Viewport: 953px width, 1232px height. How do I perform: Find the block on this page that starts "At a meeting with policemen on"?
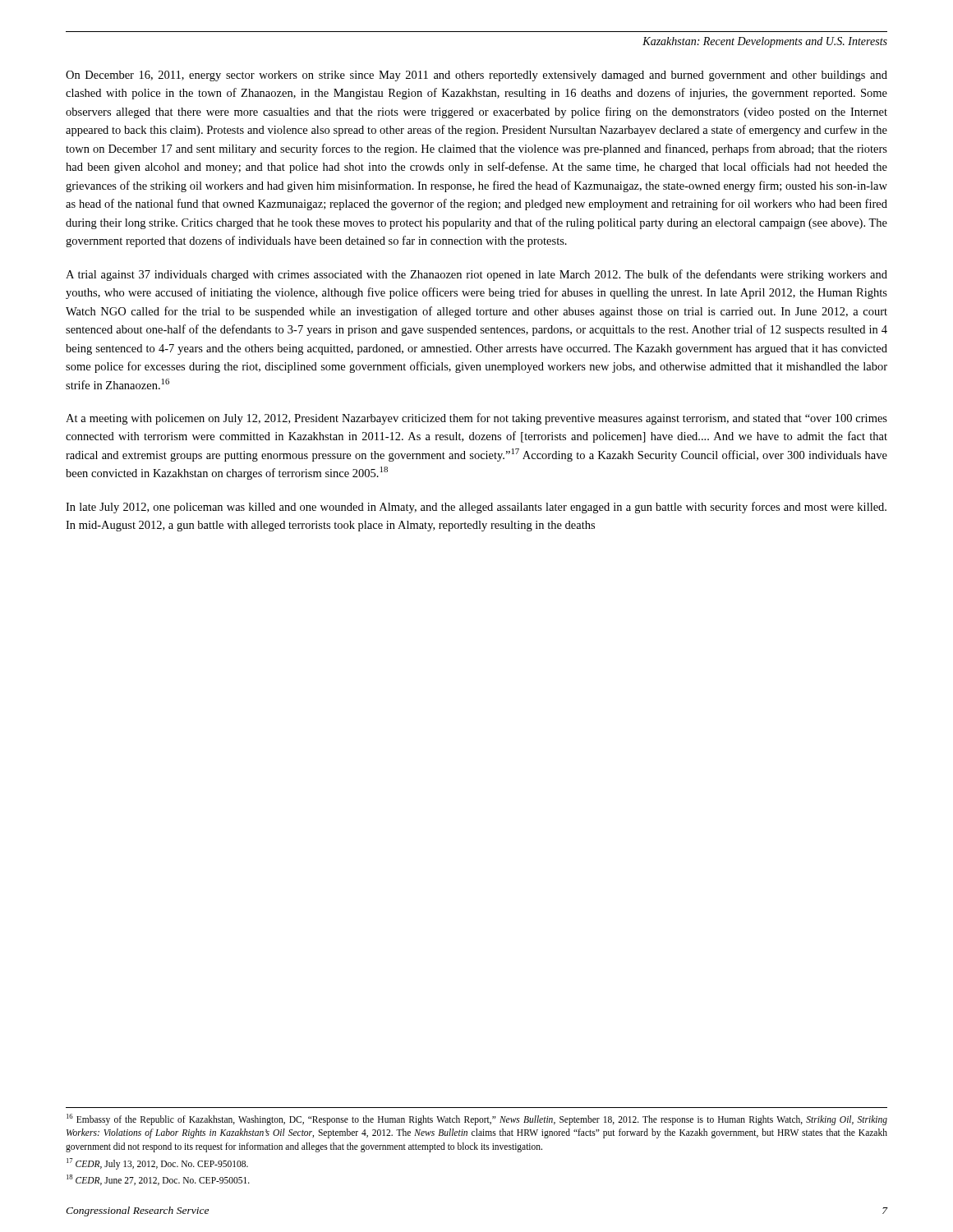[476, 446]
